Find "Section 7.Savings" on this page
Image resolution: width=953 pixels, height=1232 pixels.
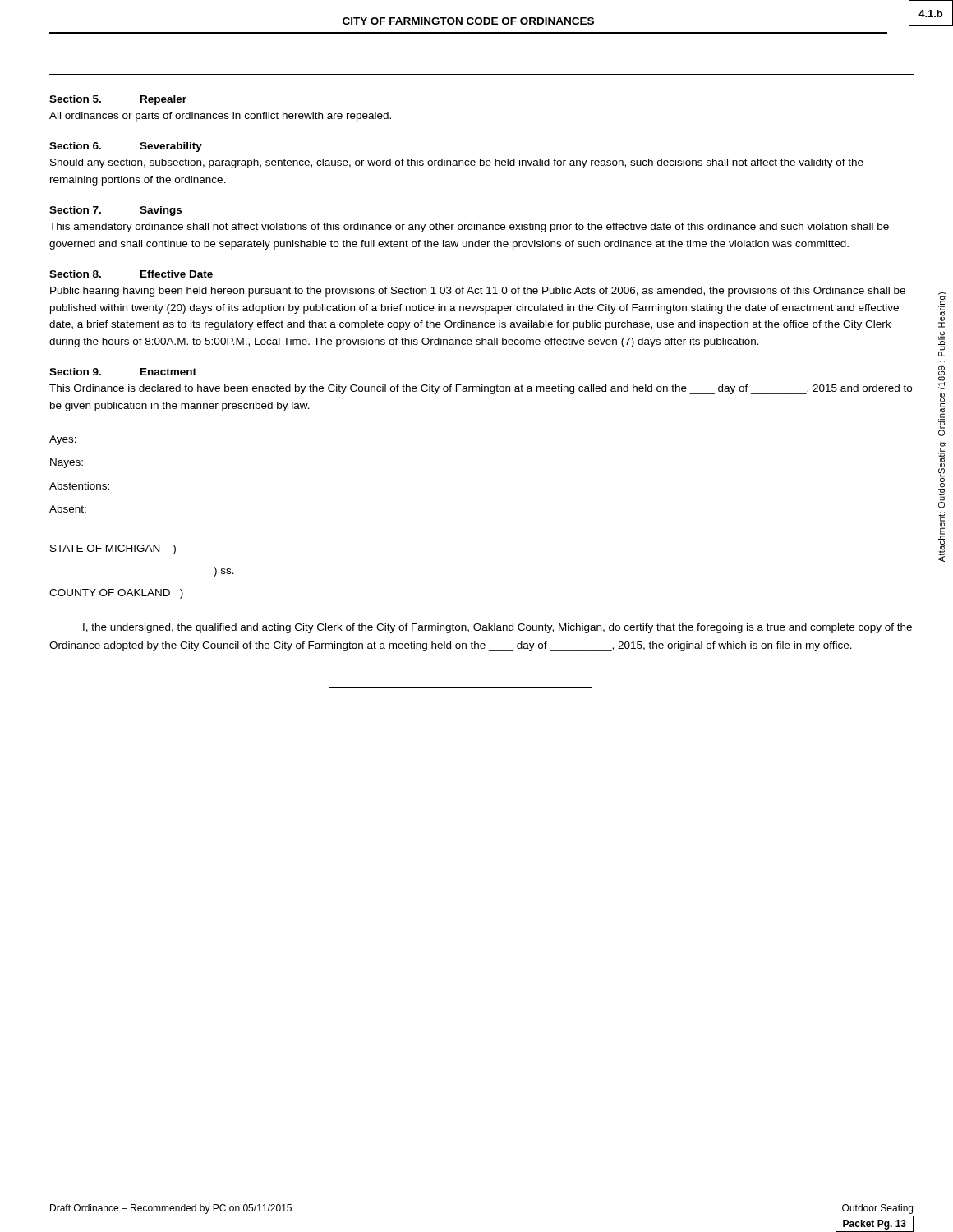(x=74, y=211)
